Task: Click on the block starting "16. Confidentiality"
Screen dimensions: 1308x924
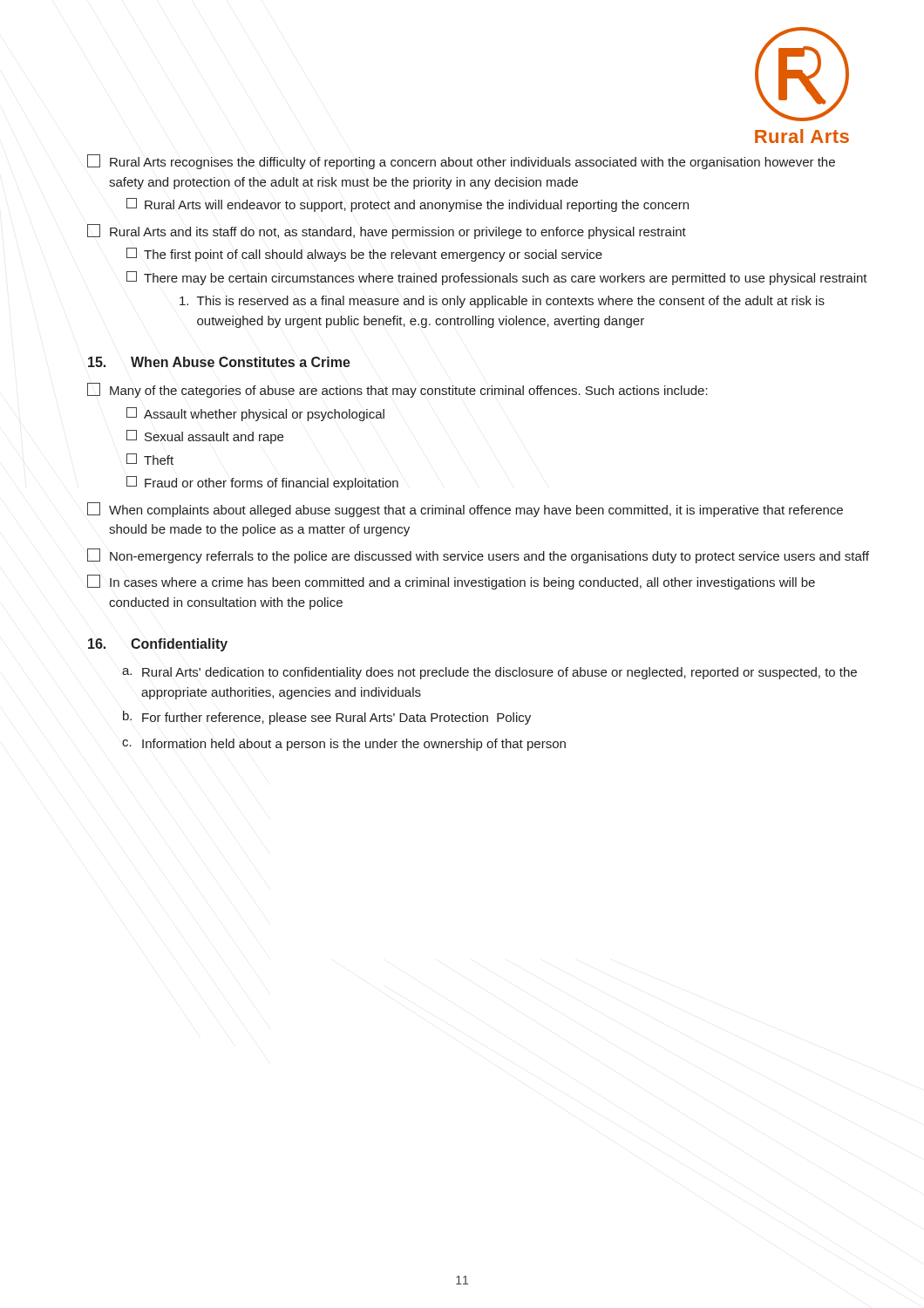Action: point(157,644)
